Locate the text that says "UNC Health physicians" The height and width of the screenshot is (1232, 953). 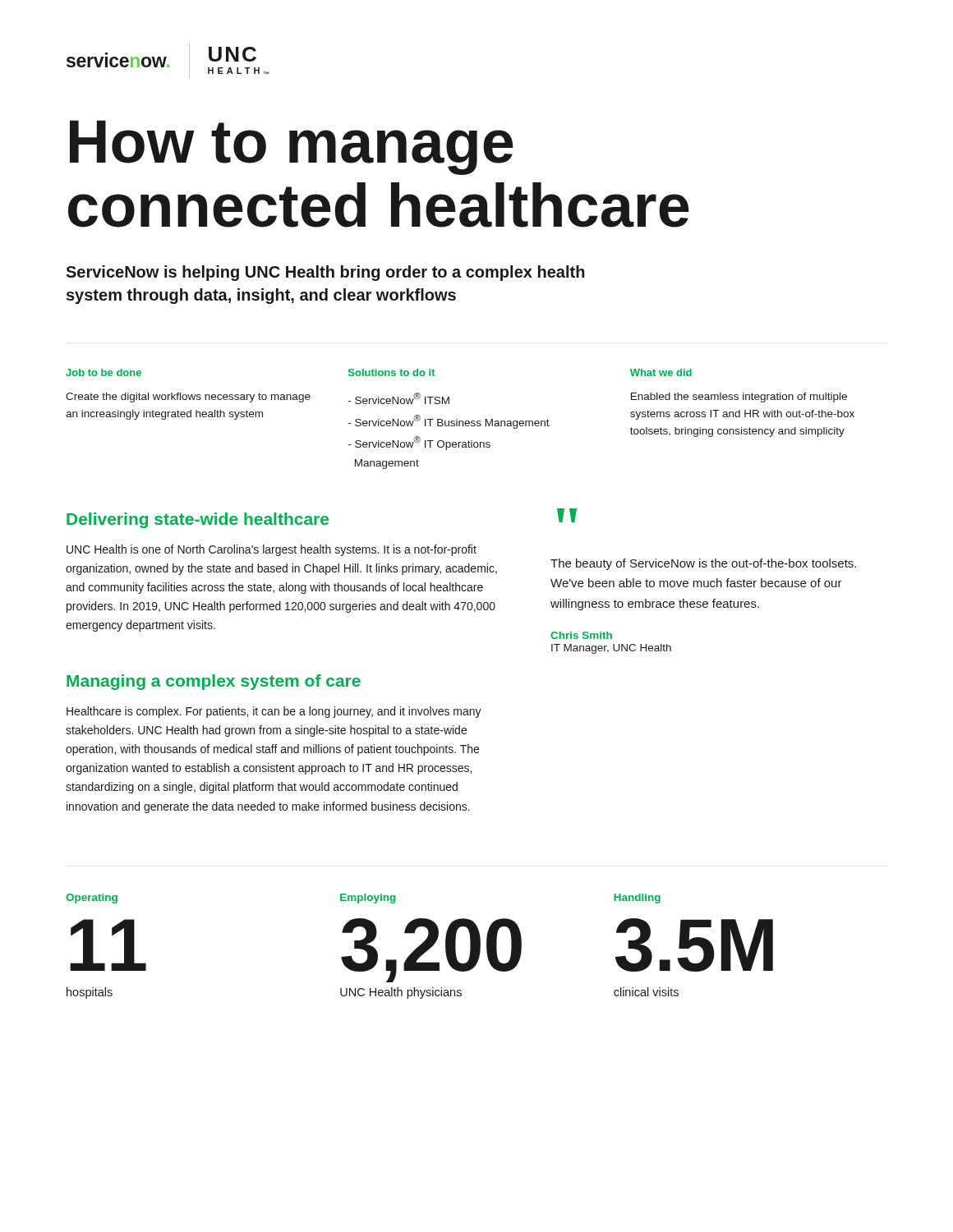tap(401, 992)
